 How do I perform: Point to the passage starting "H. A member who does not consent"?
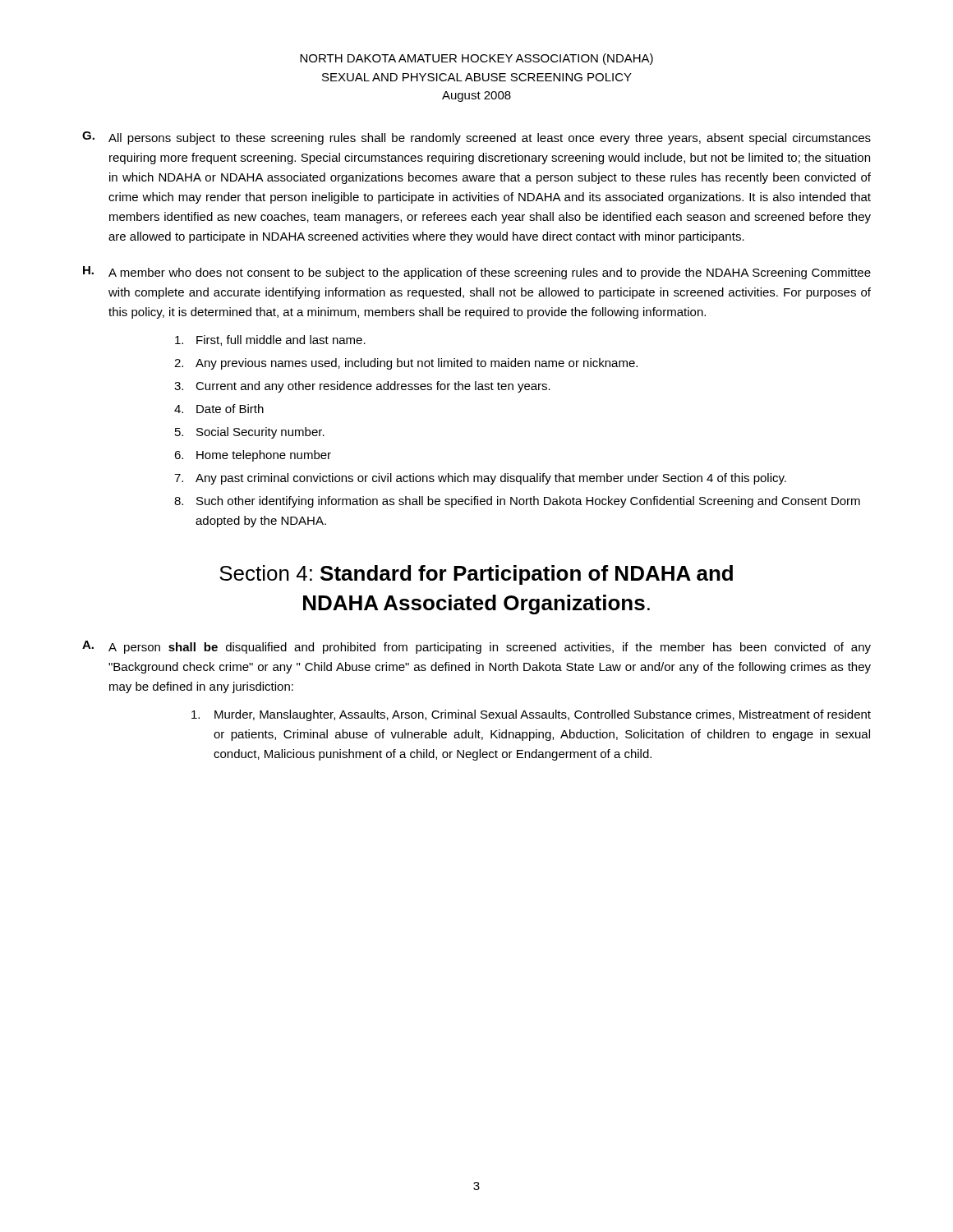476,398
